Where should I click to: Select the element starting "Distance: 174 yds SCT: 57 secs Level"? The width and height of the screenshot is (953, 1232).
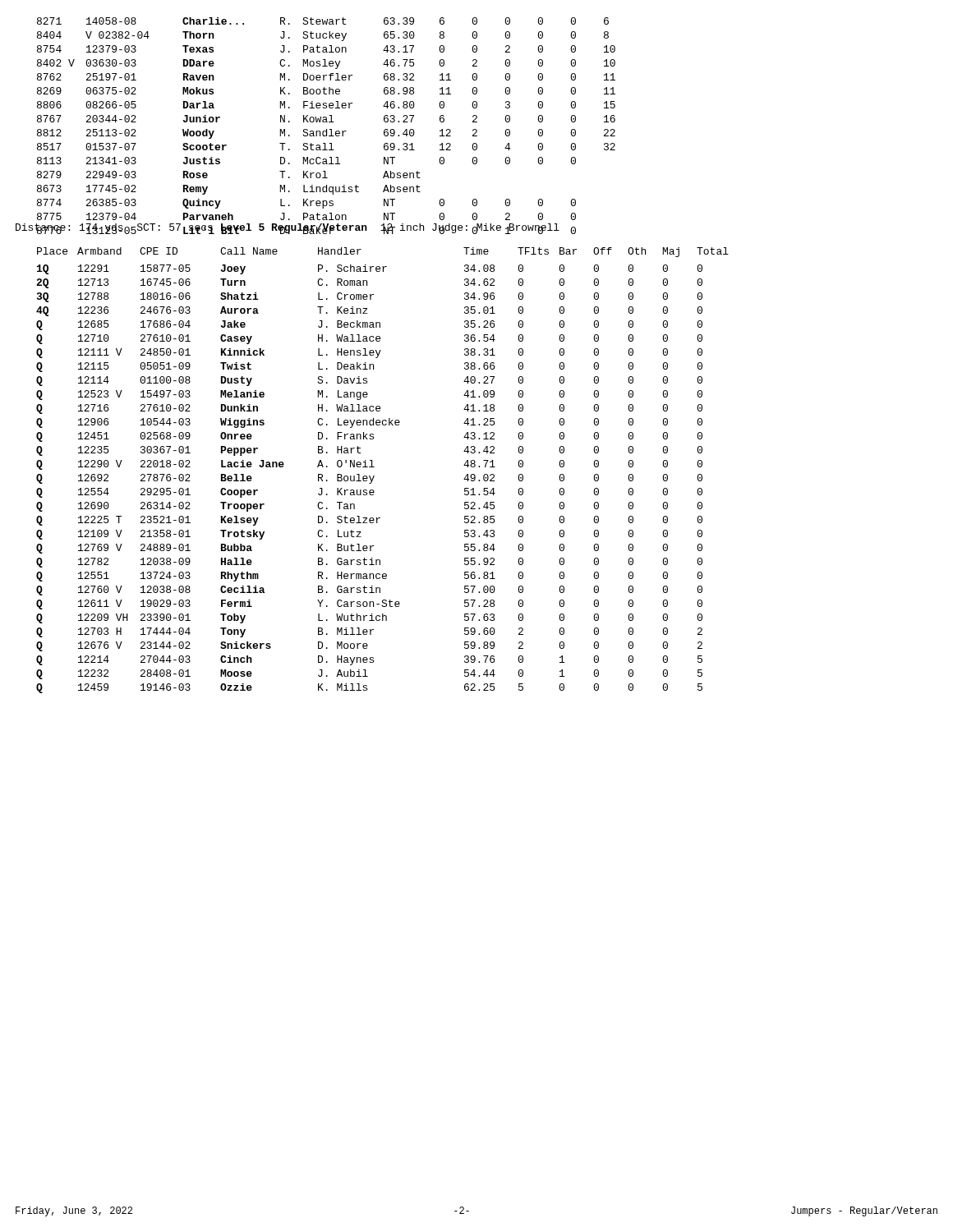(287, 228)
